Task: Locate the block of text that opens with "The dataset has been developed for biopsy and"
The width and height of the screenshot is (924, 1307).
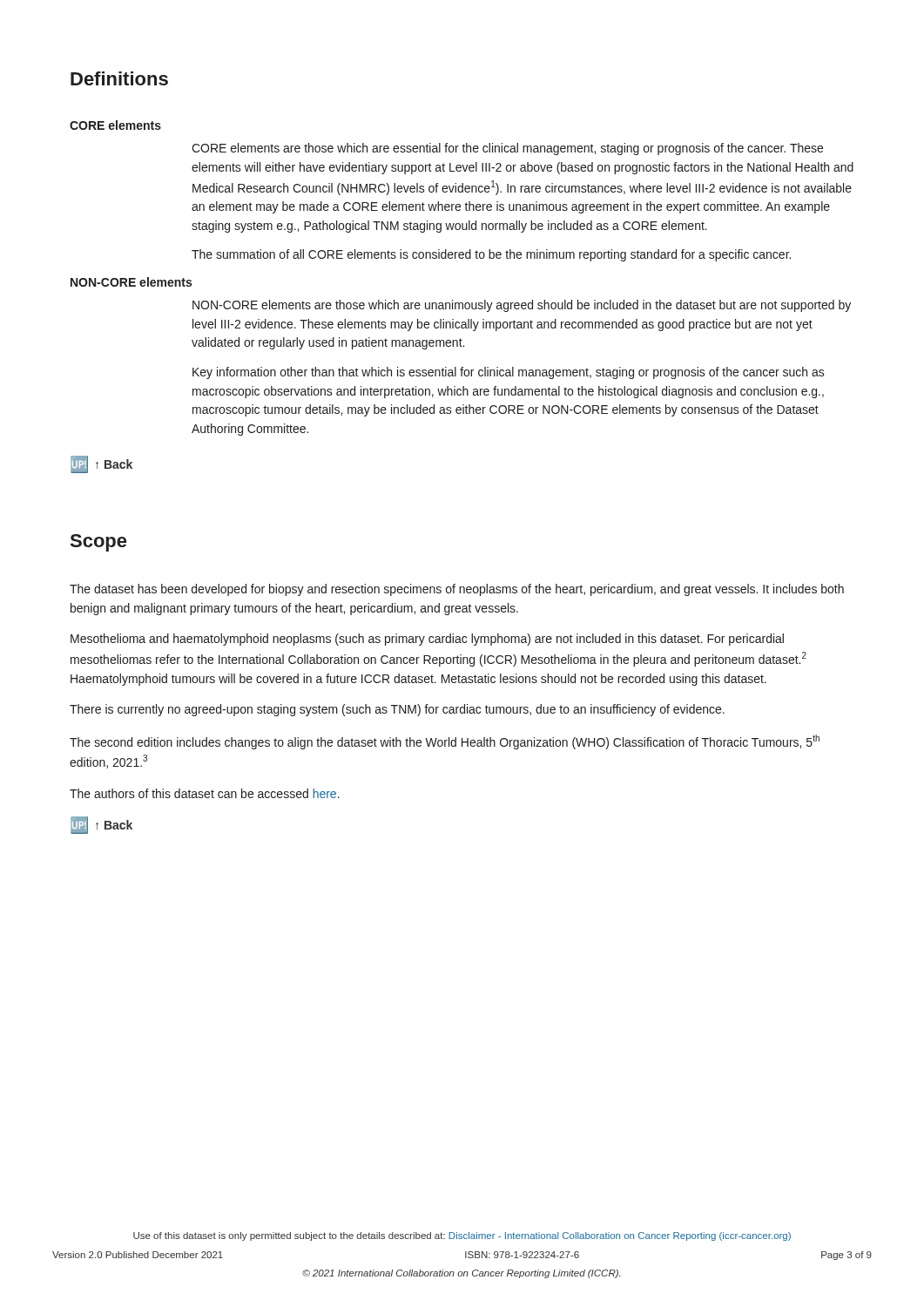Action: 462,599
